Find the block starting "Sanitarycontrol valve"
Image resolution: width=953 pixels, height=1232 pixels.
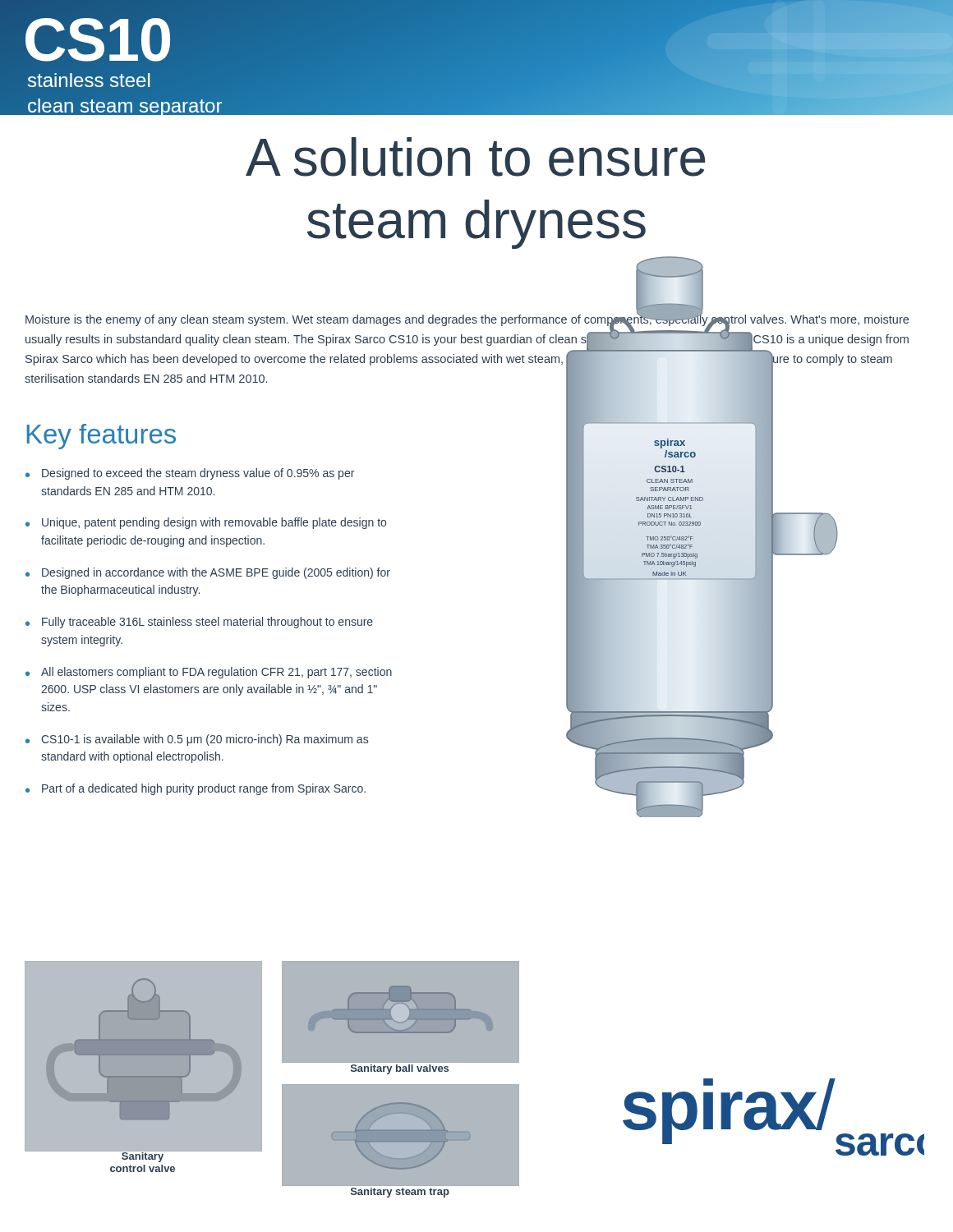[143, 1162]
